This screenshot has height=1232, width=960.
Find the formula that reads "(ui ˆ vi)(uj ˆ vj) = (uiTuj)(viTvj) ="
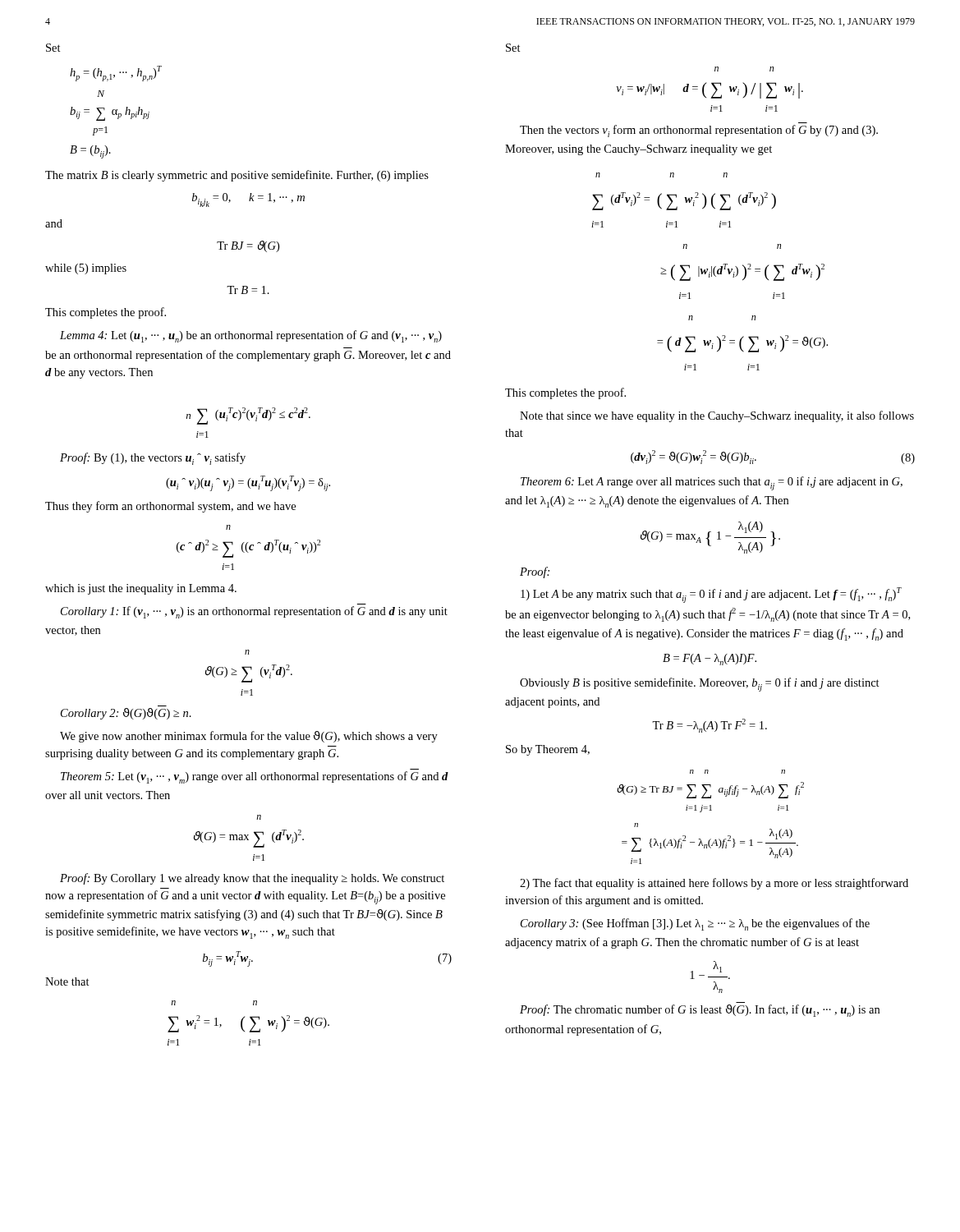point(248,482)
